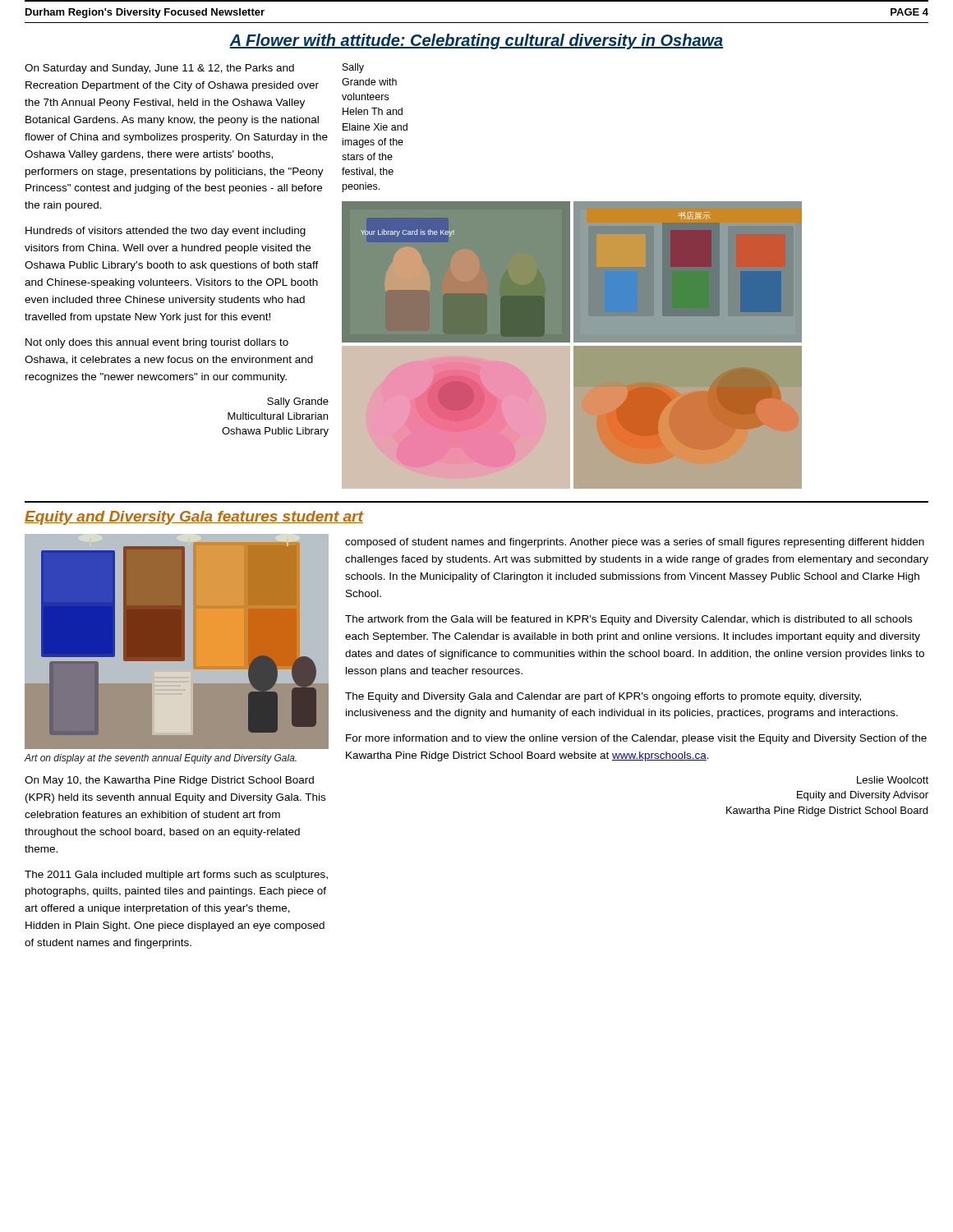Locate the text block that says "Not only does"
The height and width of the screenshot is (1232, 953).
pos(169,359)
